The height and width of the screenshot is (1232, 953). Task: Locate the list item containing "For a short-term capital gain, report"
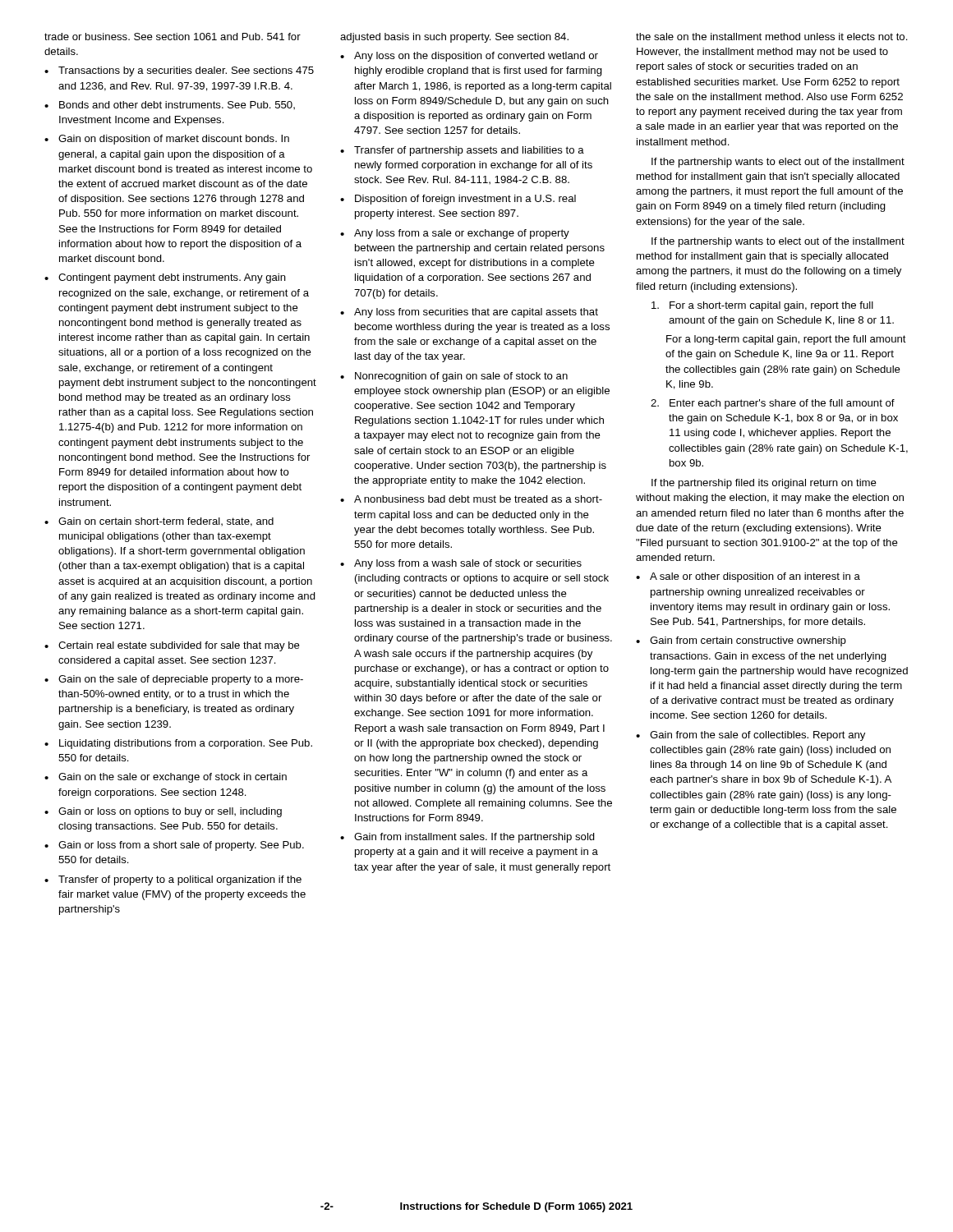[772, 345]
